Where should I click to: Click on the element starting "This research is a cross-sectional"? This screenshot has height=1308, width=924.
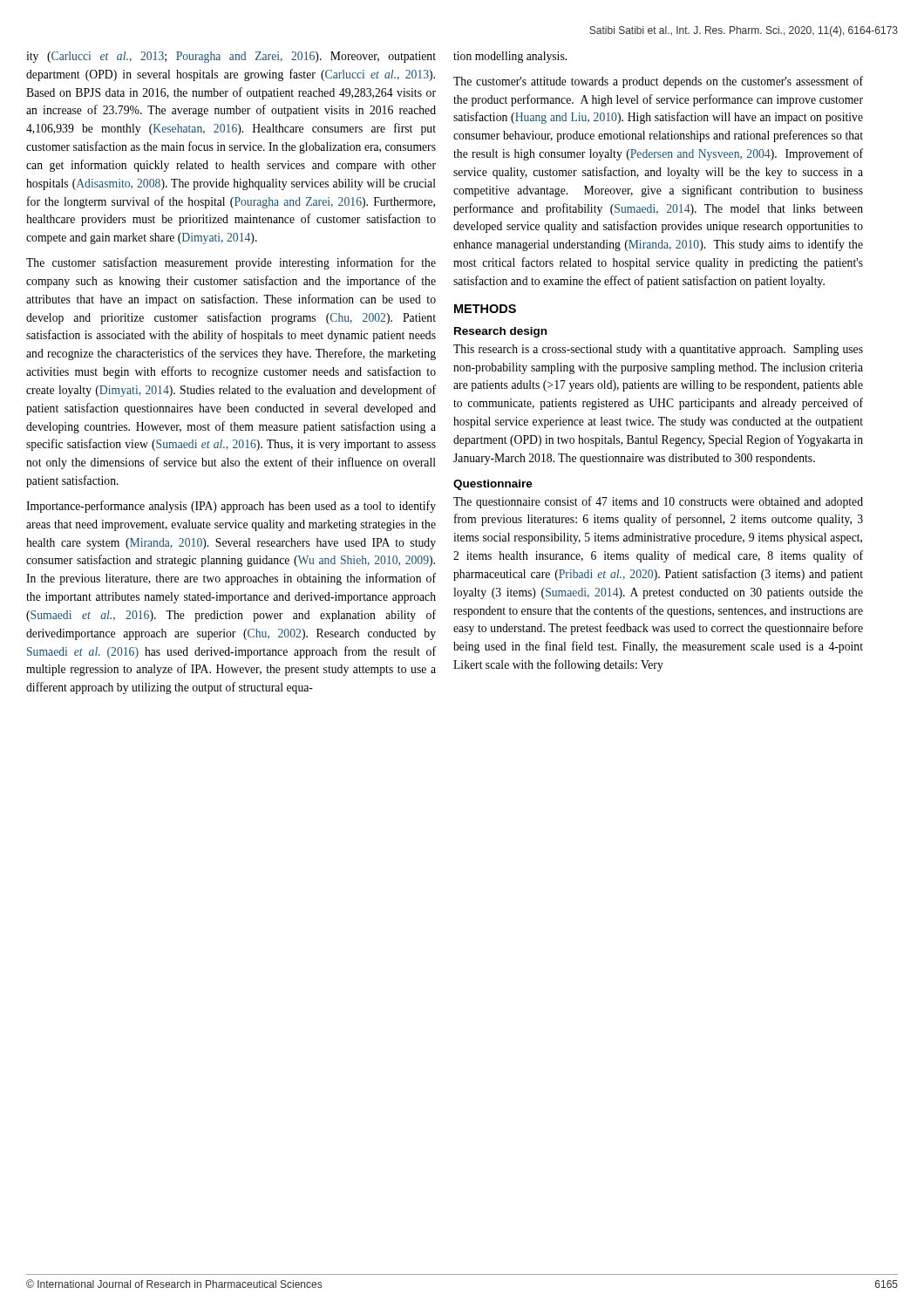[x=658, y=404]
